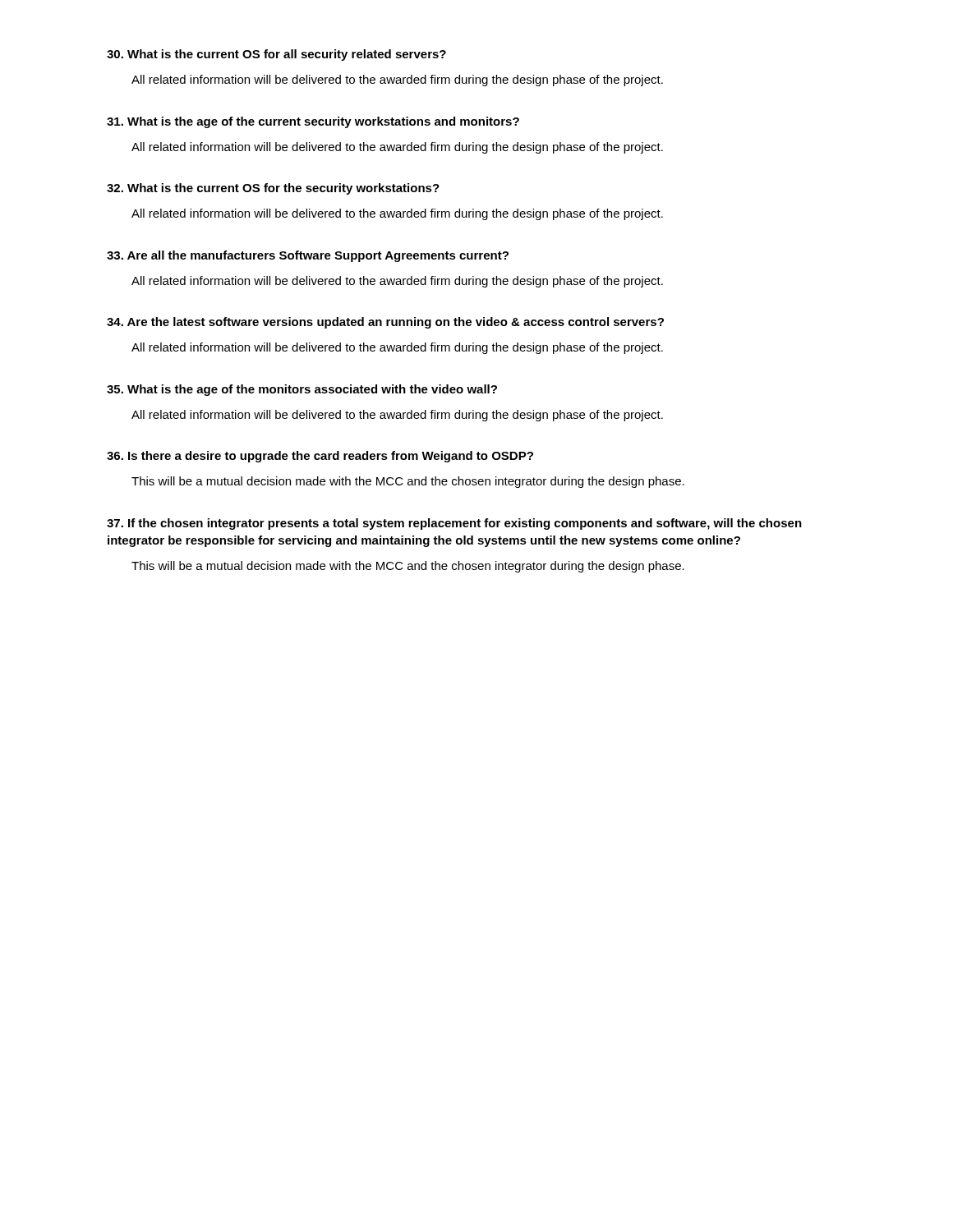Image resolution: width=953 pixels, height=1232 pixels.
Task: Point to the text block starting "35. What is the"
Action: (x=302, y=389)
